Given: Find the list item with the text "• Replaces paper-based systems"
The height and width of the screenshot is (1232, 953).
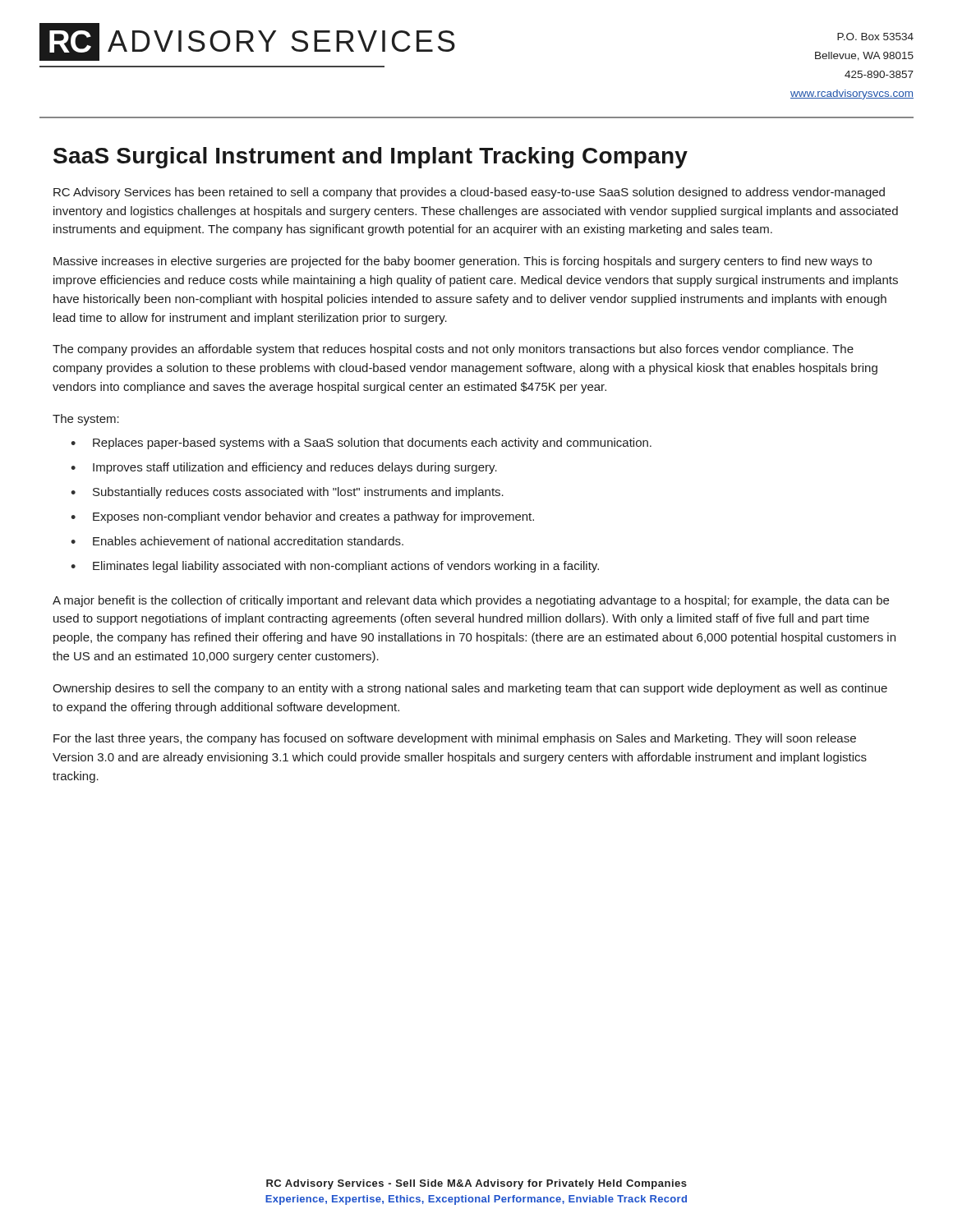Looking at the screenshot, I should [476, 444].
